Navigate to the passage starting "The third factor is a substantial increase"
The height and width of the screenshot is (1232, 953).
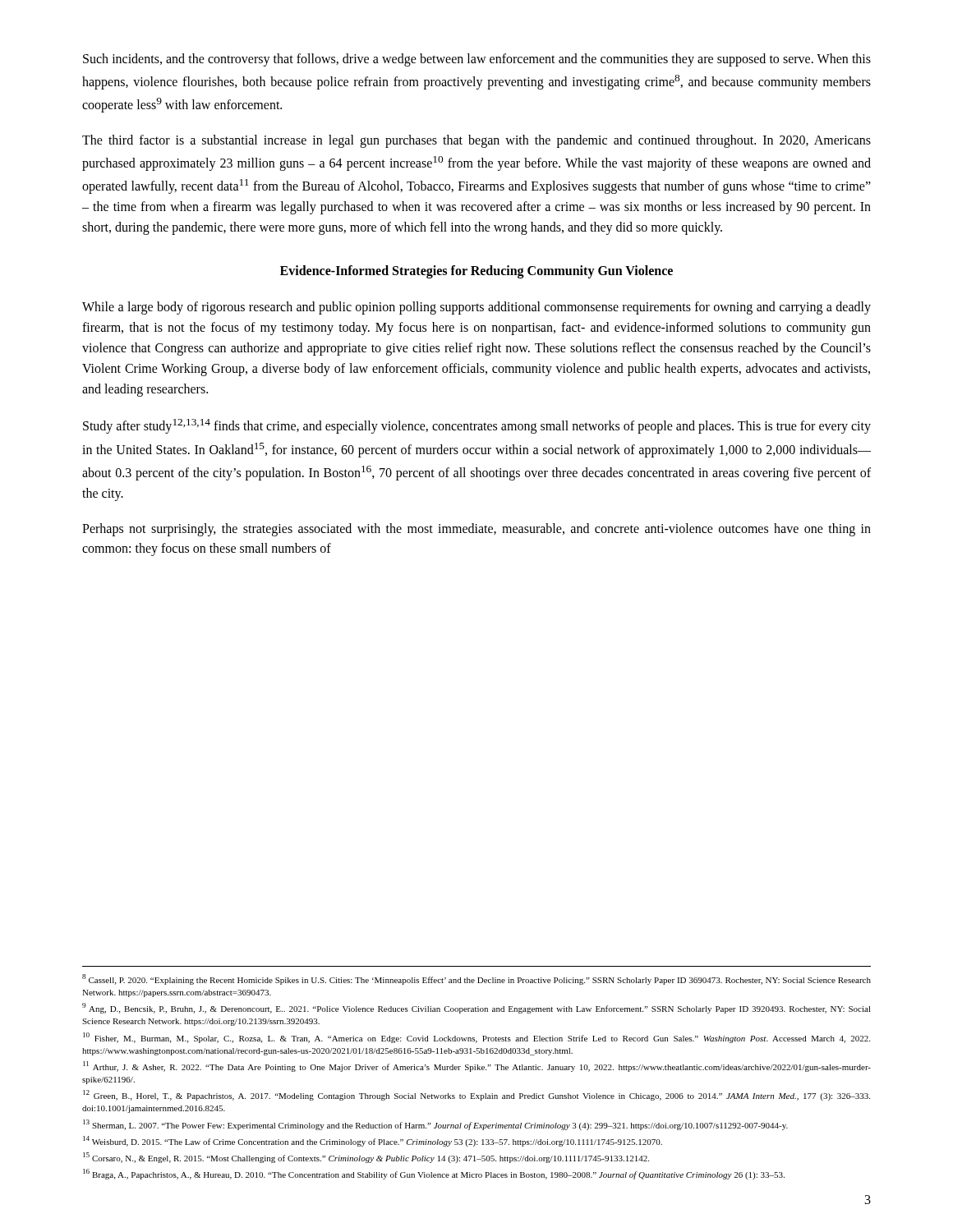pyautogui.click(x=476, y=184)
